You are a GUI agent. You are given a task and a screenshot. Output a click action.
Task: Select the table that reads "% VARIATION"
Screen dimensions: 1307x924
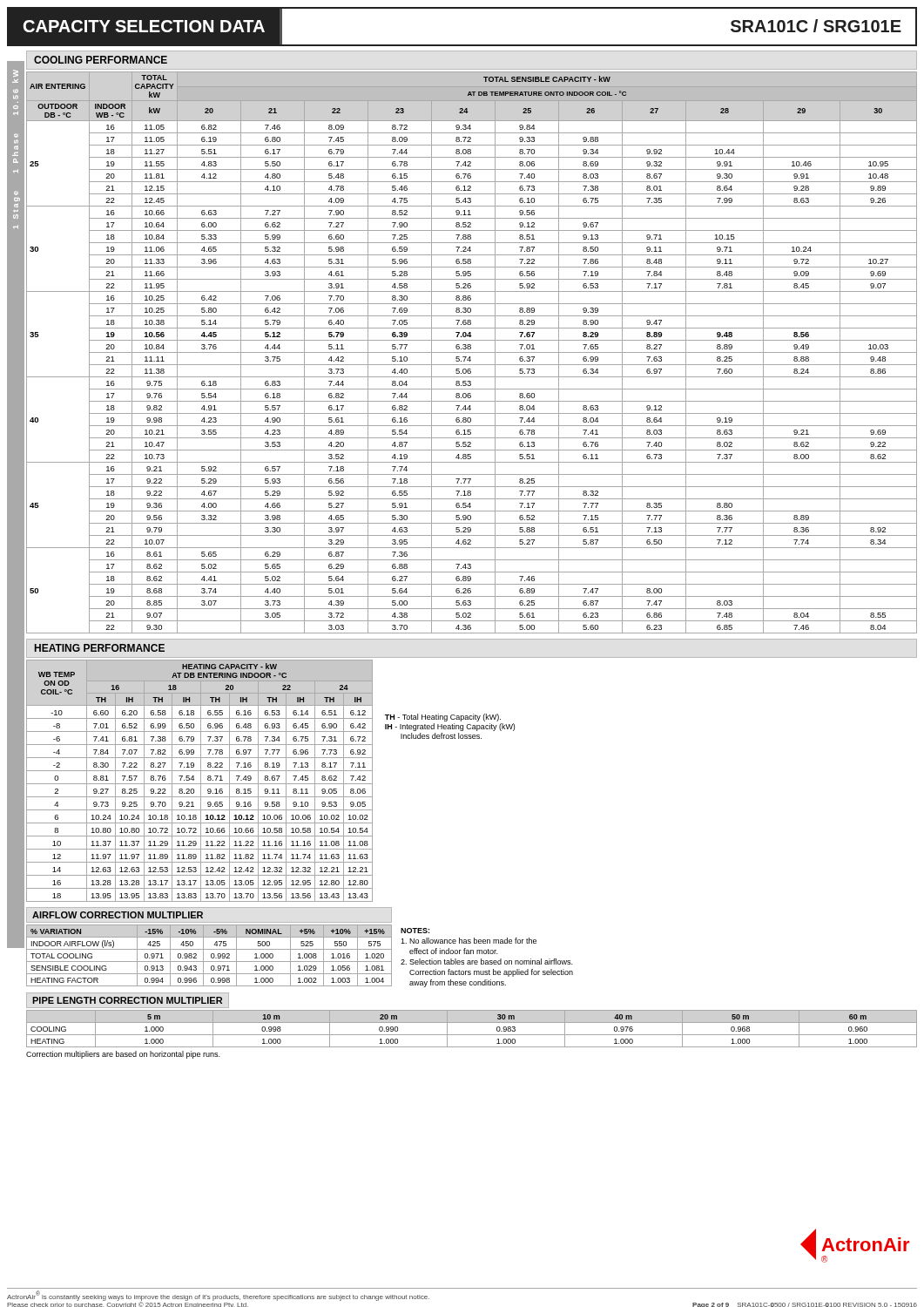pos(209,955)
